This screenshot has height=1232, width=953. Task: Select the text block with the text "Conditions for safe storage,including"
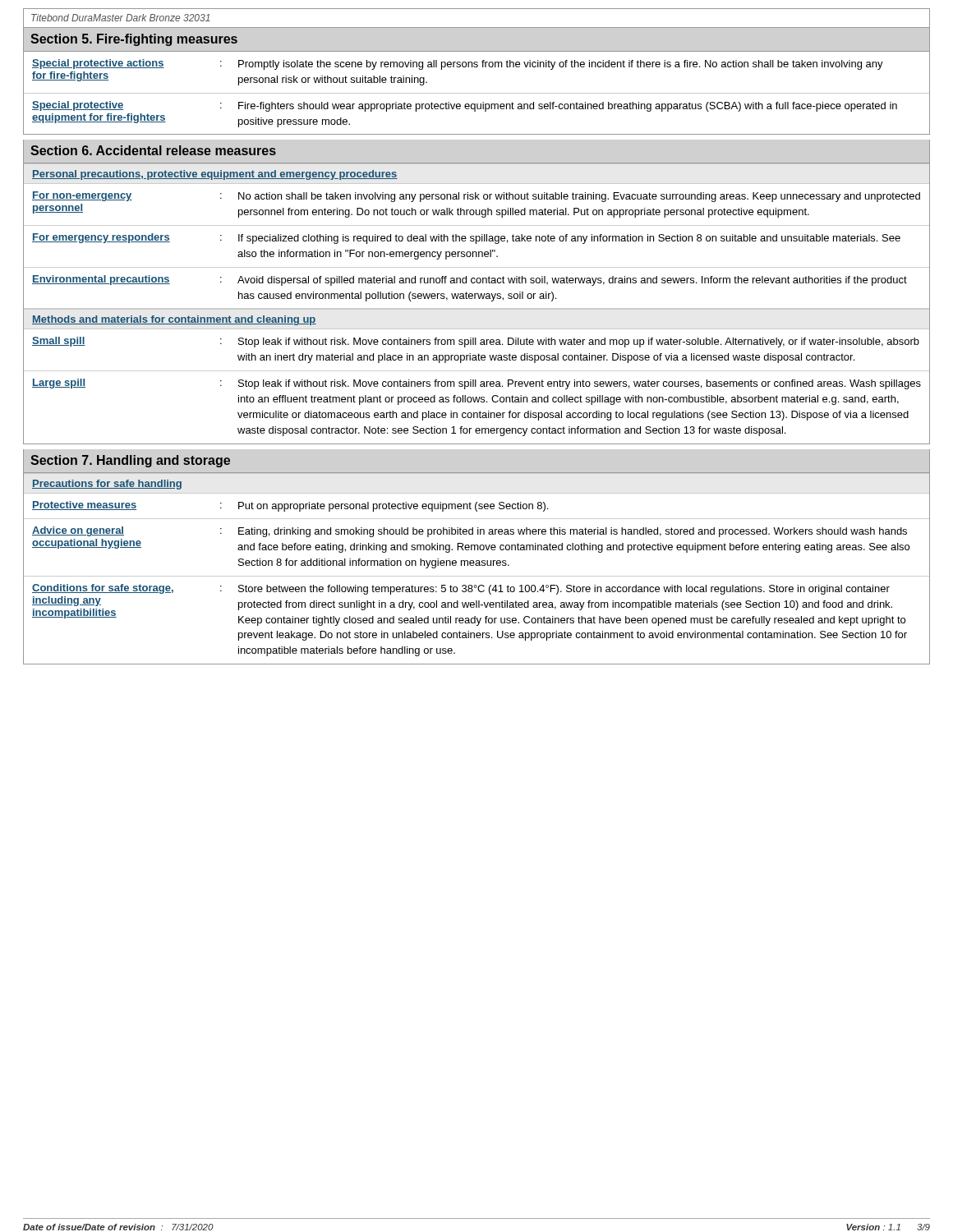[476, 620]
